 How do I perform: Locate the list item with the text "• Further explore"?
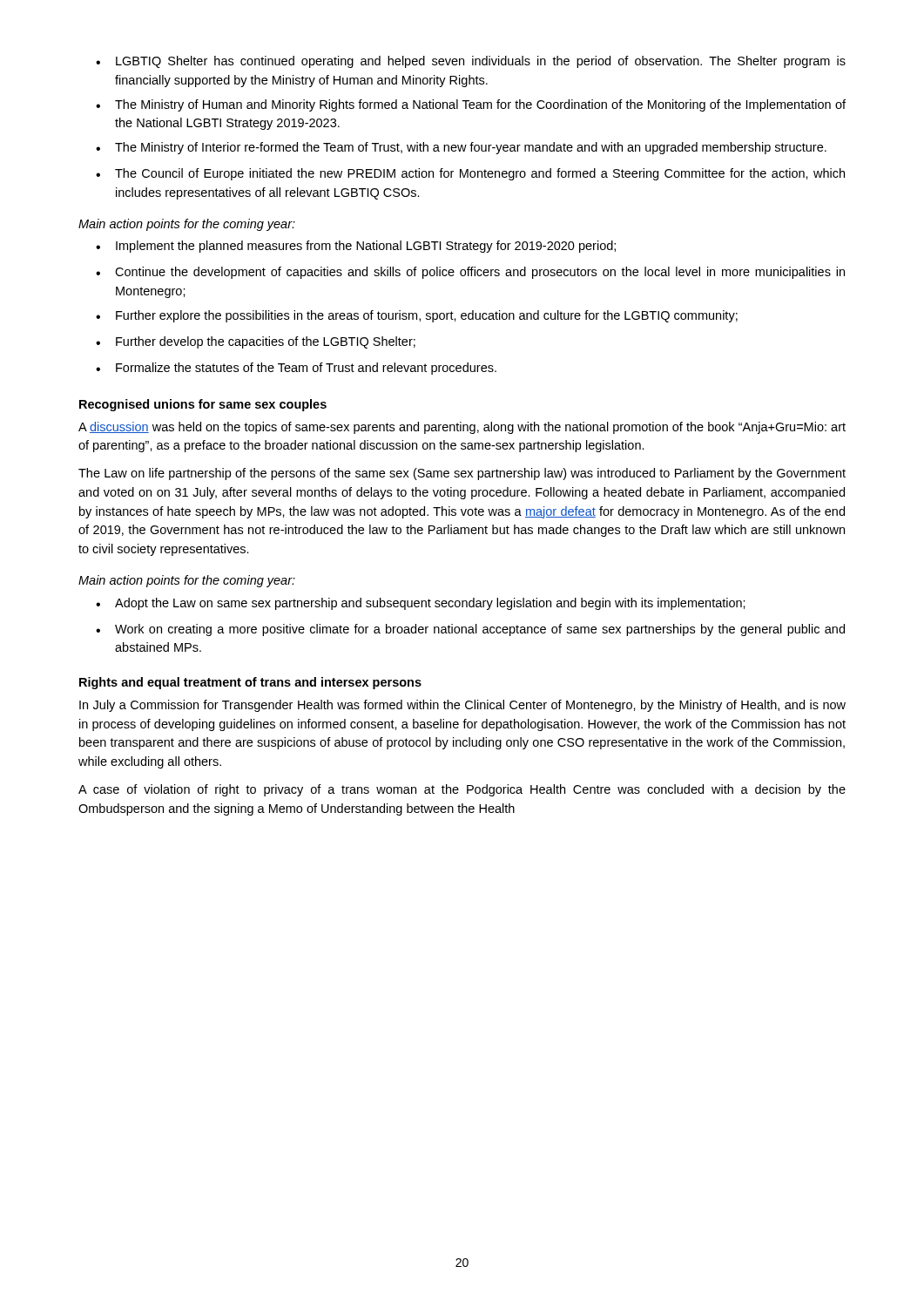(471, 317)
